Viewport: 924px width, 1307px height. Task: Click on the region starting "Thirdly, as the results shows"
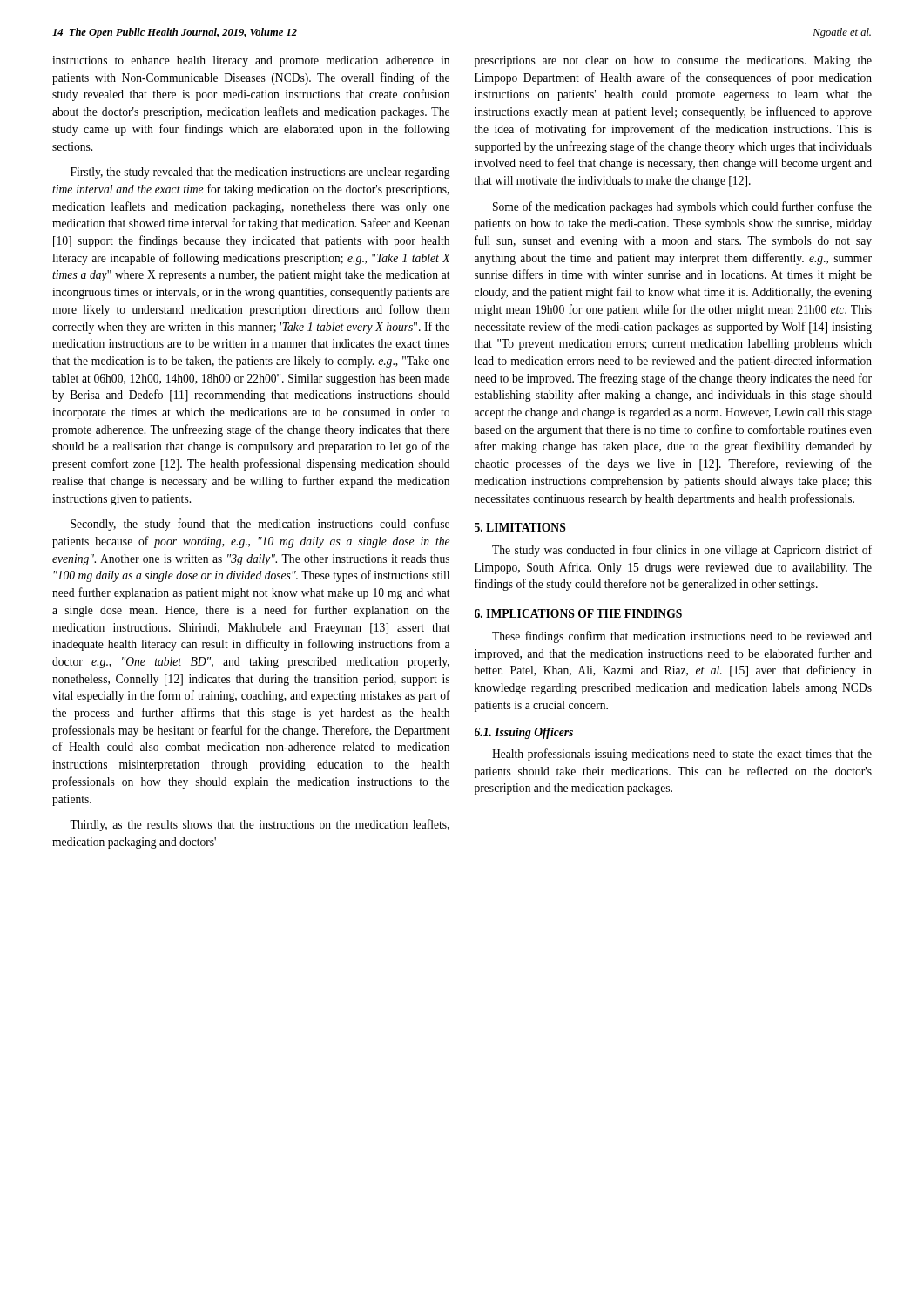[251, 834]
